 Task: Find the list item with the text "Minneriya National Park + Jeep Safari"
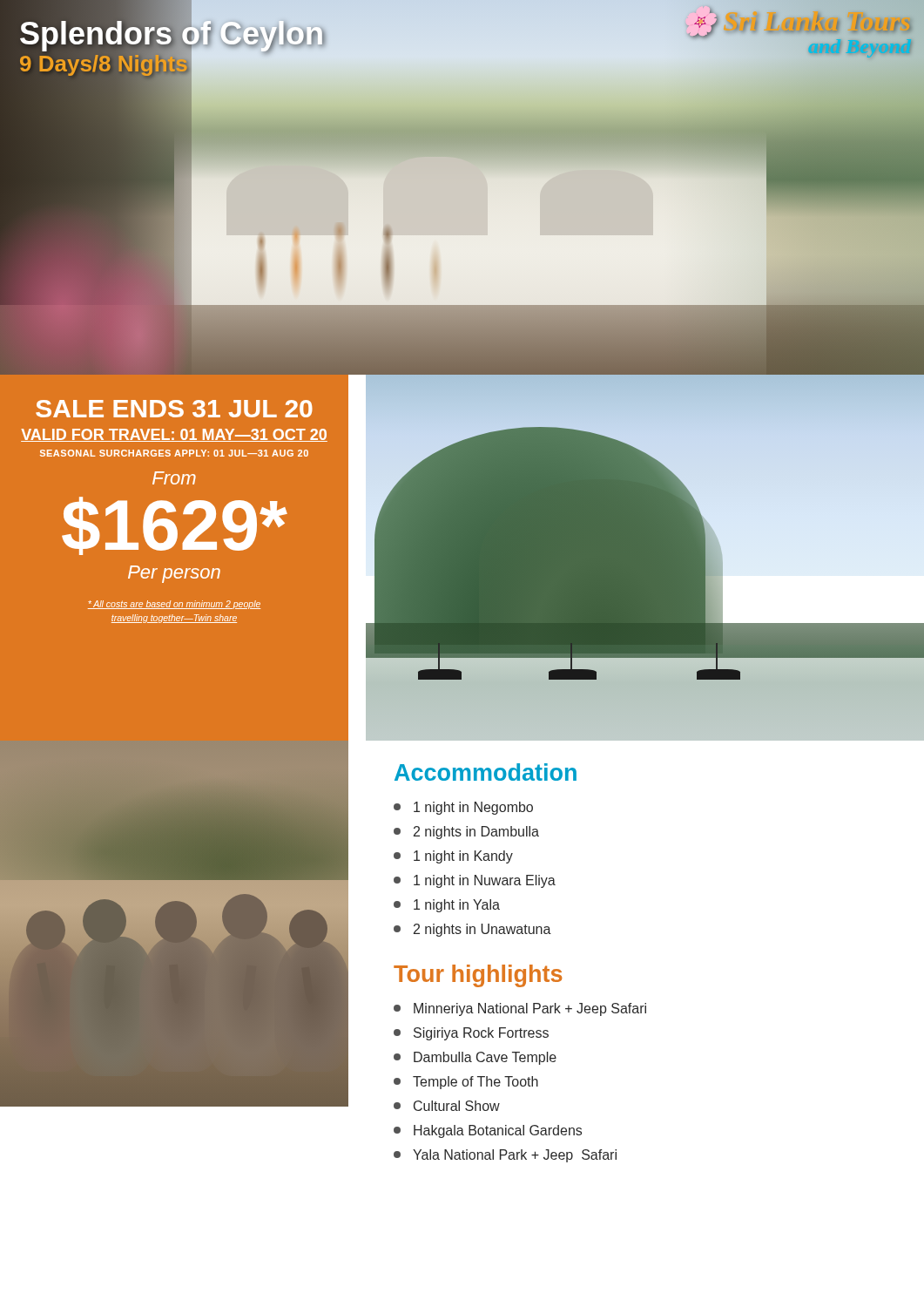(x=520, y=1009)
